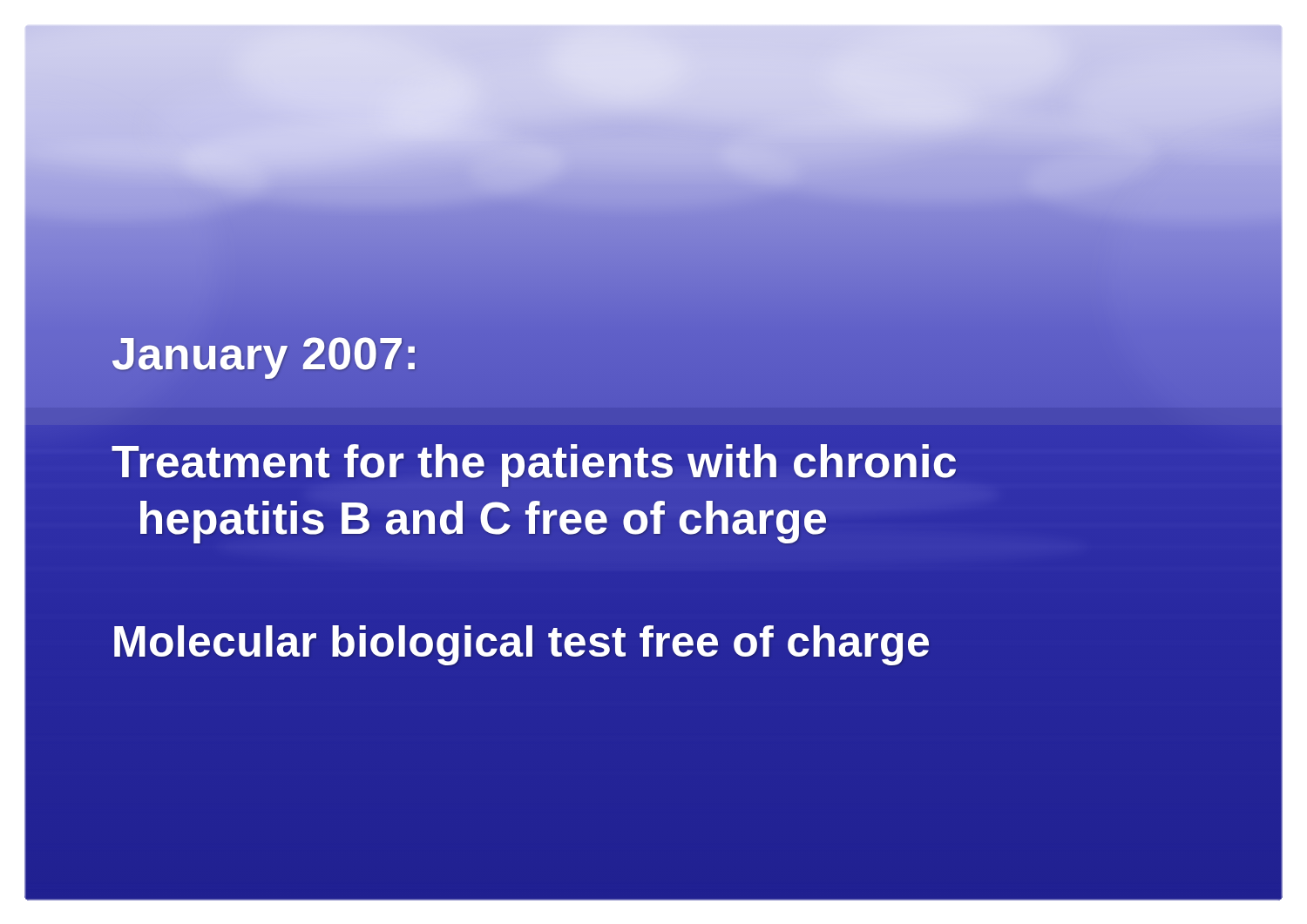Click on the text containing "Molecular biological test free of charge"
The image size is (1307, 924).
click(521, 642)
